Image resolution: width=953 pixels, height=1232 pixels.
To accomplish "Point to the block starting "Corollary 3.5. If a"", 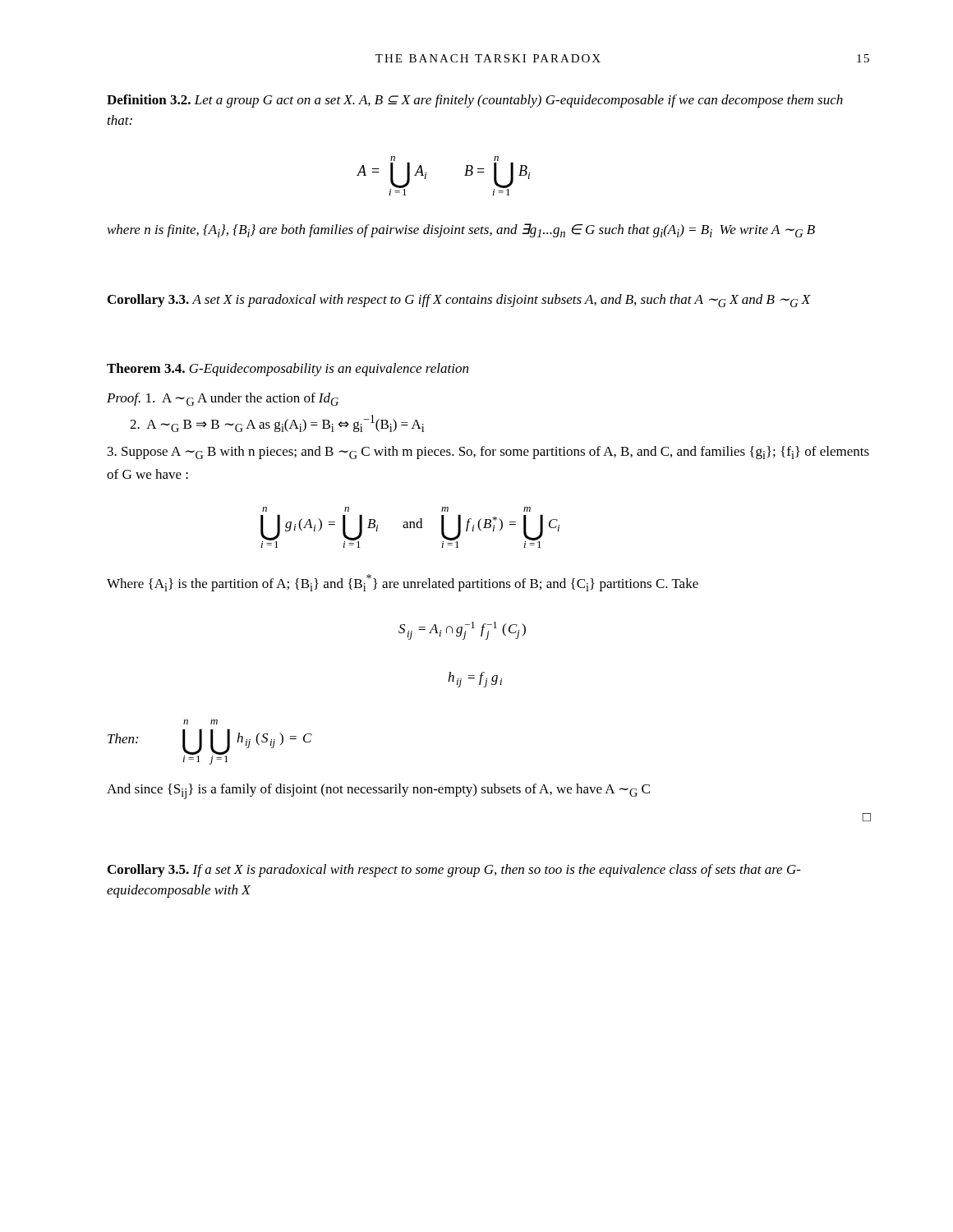I will point(489,880).
